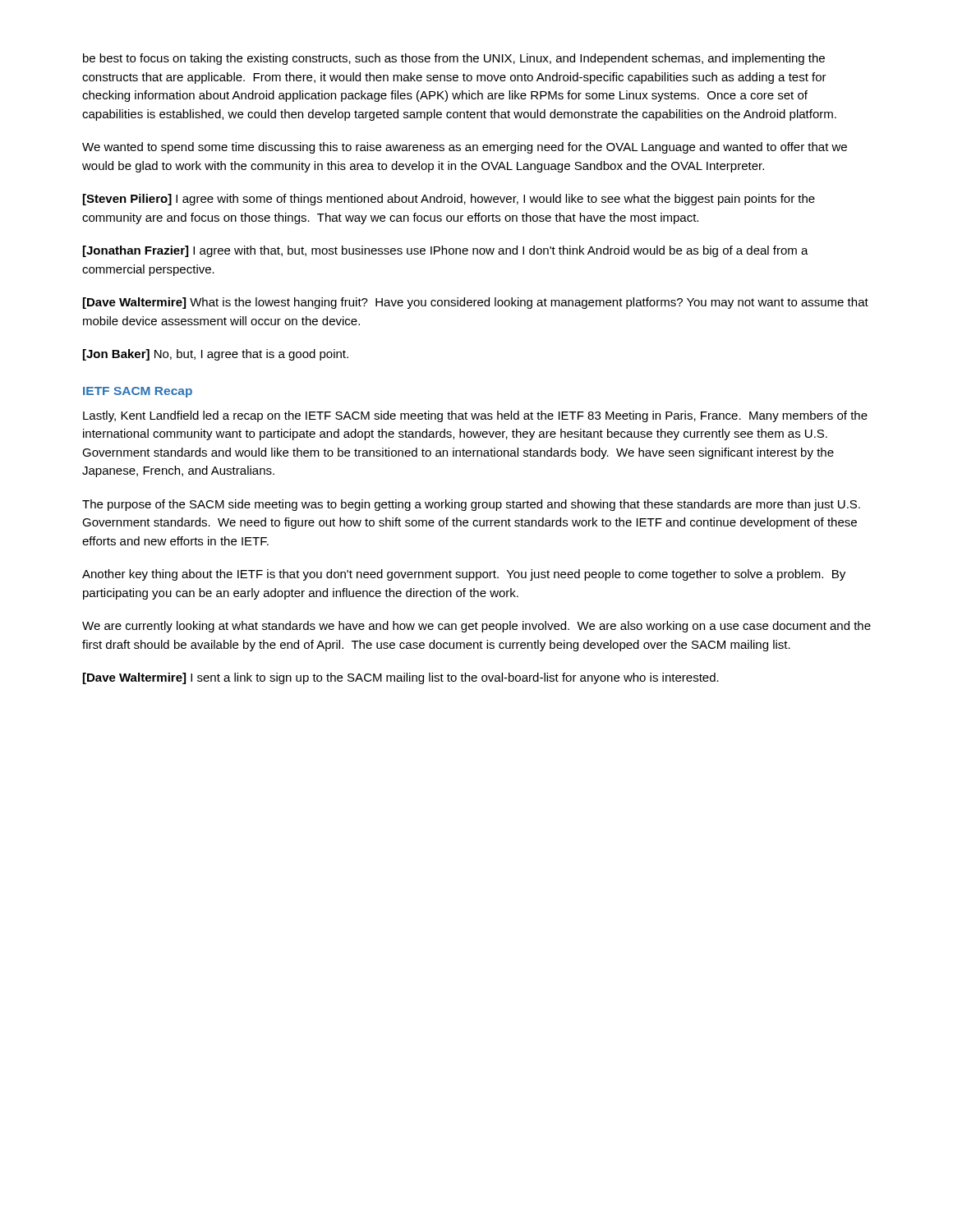Locate the element starting "[Jon Baker] No, but, I agree"
The image size is (953, 1232).
[x=216, y=354]
